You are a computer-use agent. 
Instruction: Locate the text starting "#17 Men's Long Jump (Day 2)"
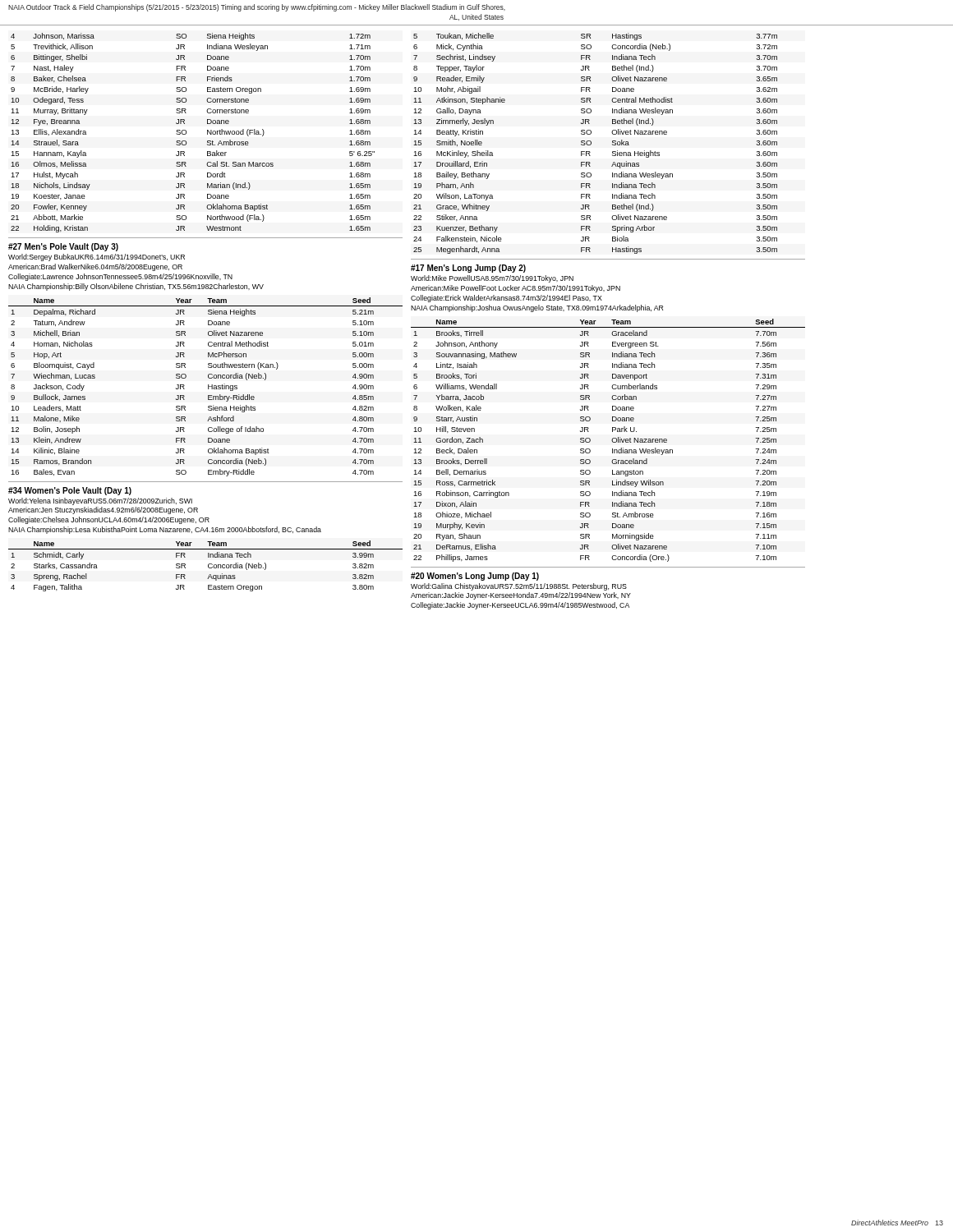click(468, 268)
